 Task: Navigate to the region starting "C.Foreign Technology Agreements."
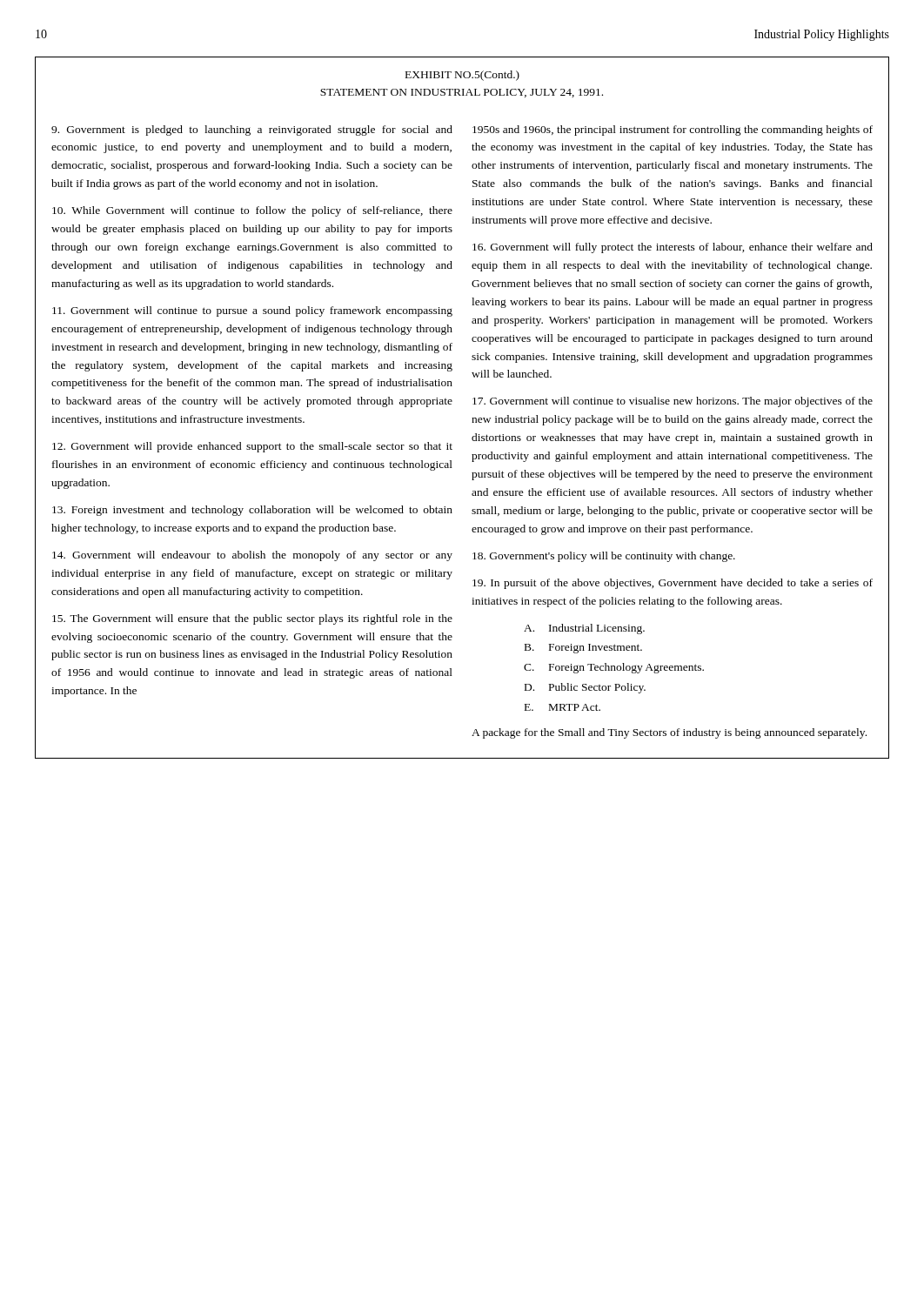[614, 668]
